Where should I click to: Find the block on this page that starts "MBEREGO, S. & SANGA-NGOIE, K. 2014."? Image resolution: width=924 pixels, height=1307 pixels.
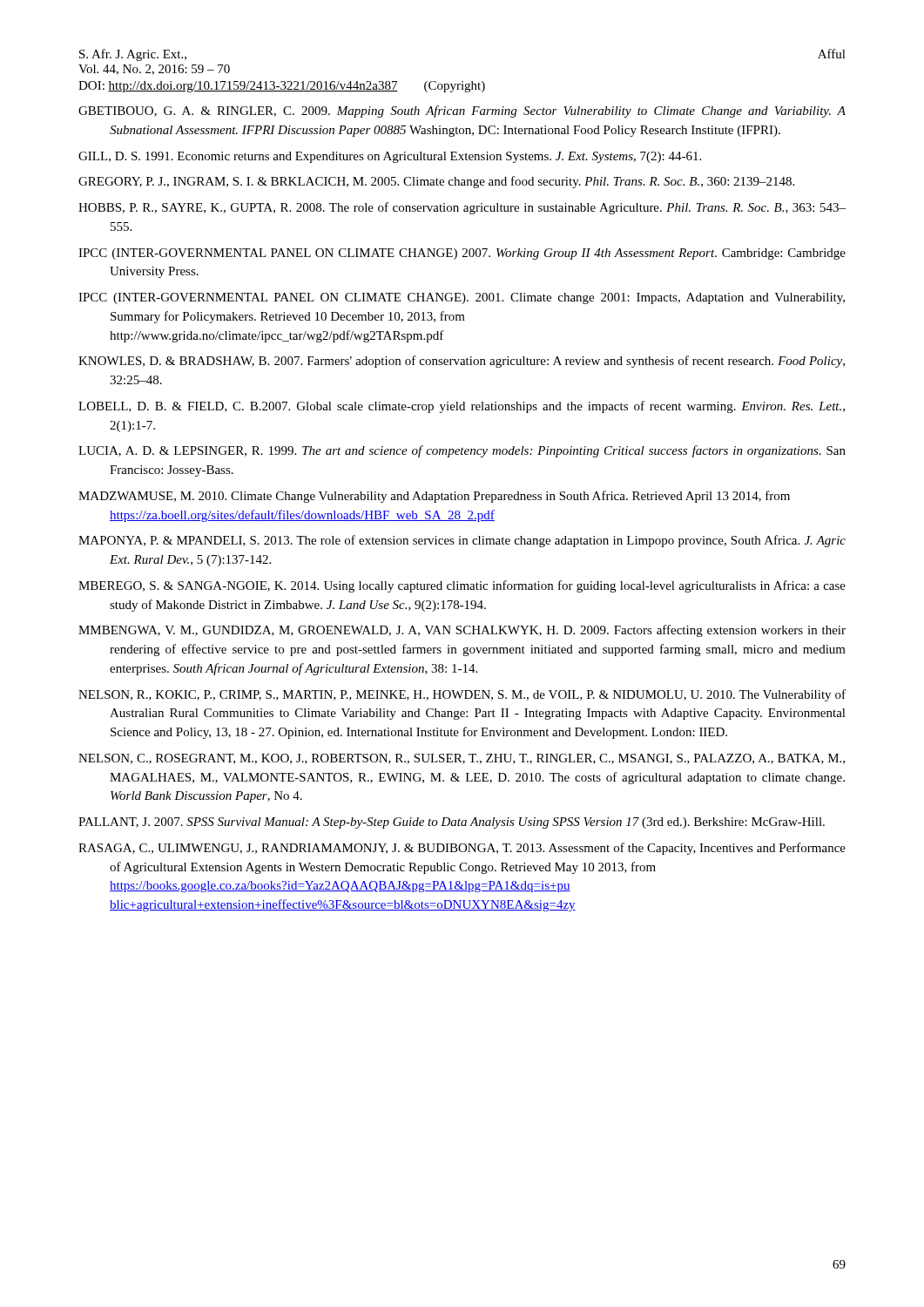(x=462, y=595)
